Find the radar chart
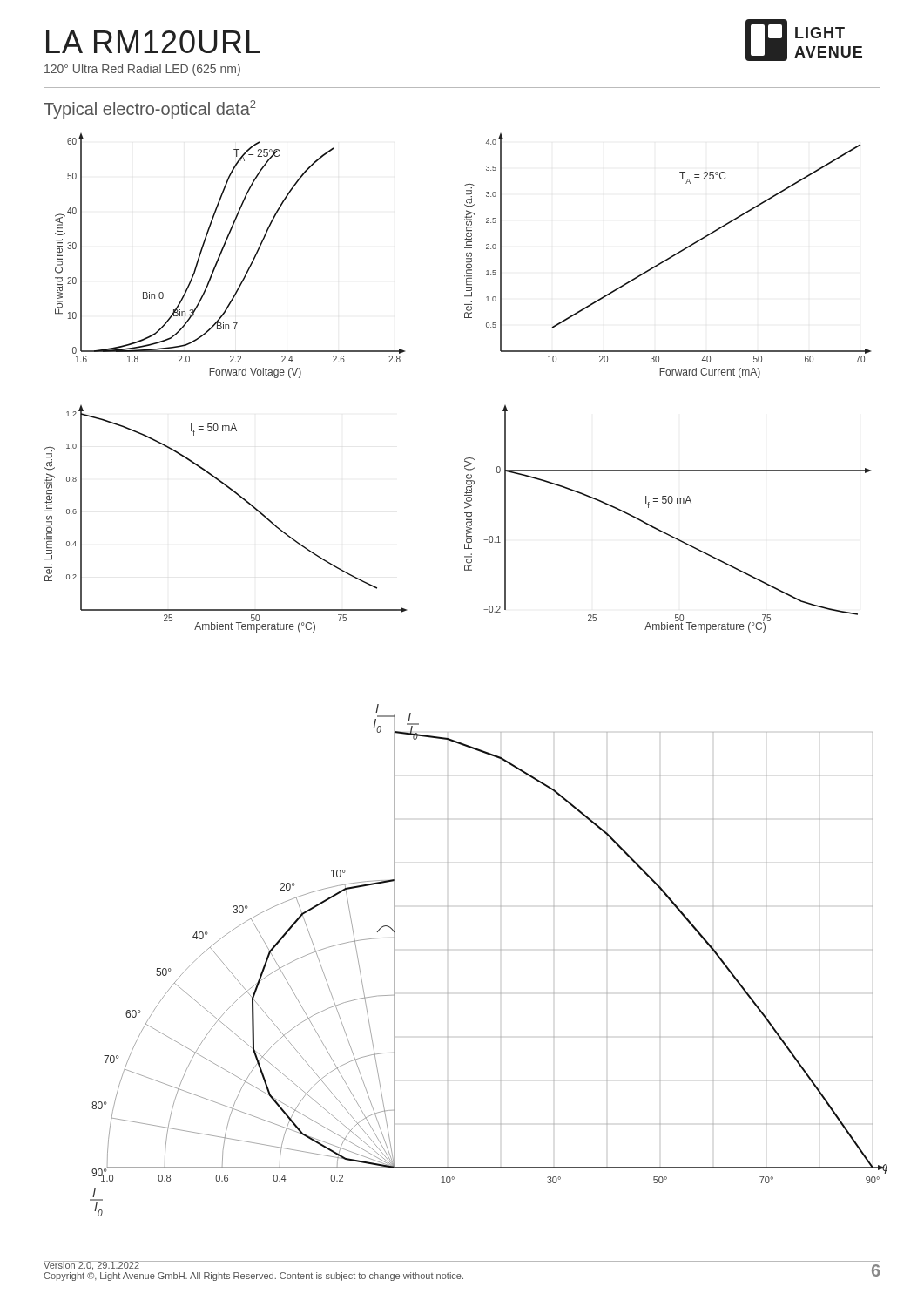Screen dimensions: 1307x924 coord(460,958)
